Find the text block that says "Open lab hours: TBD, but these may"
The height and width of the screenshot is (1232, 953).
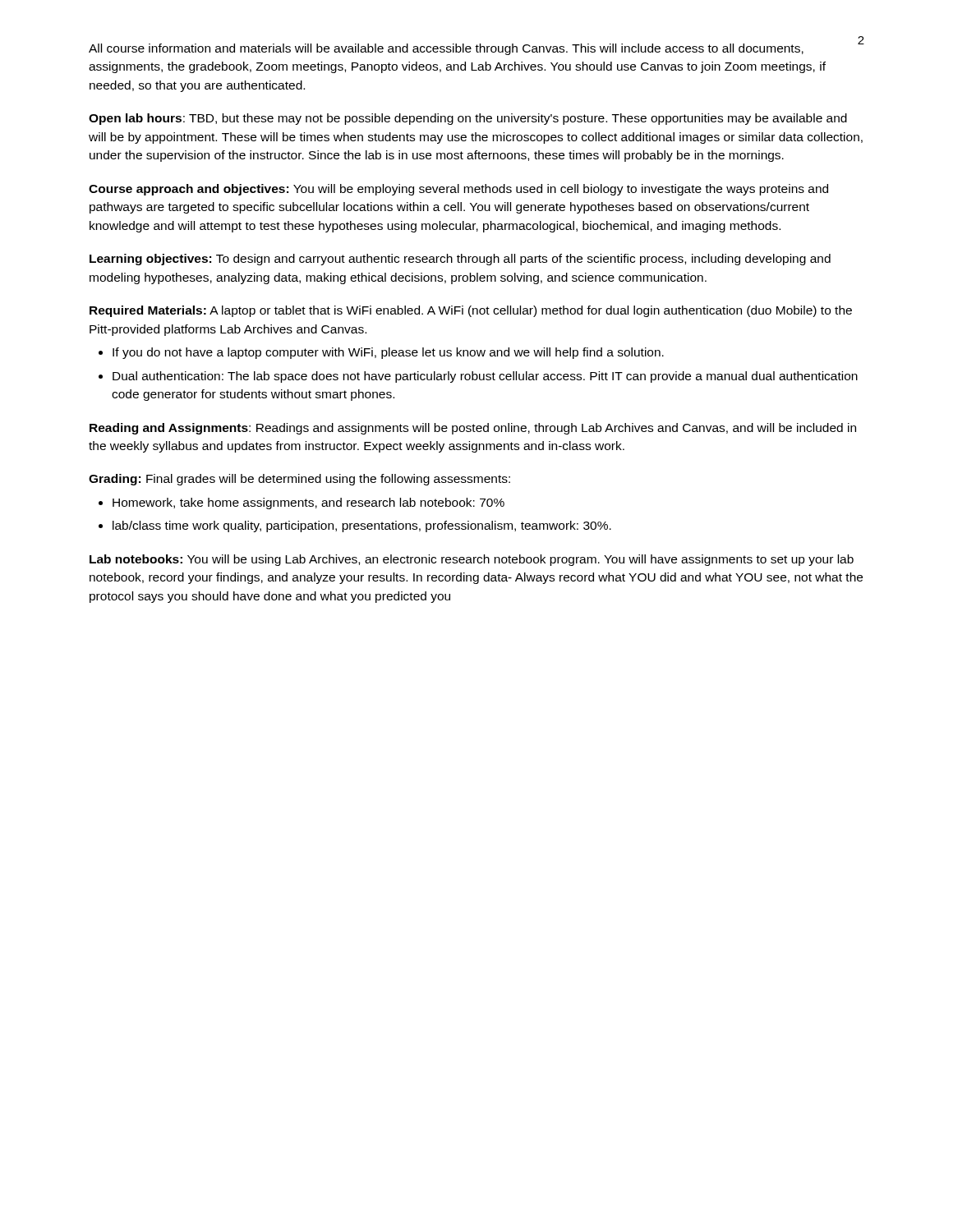point(476,137)
